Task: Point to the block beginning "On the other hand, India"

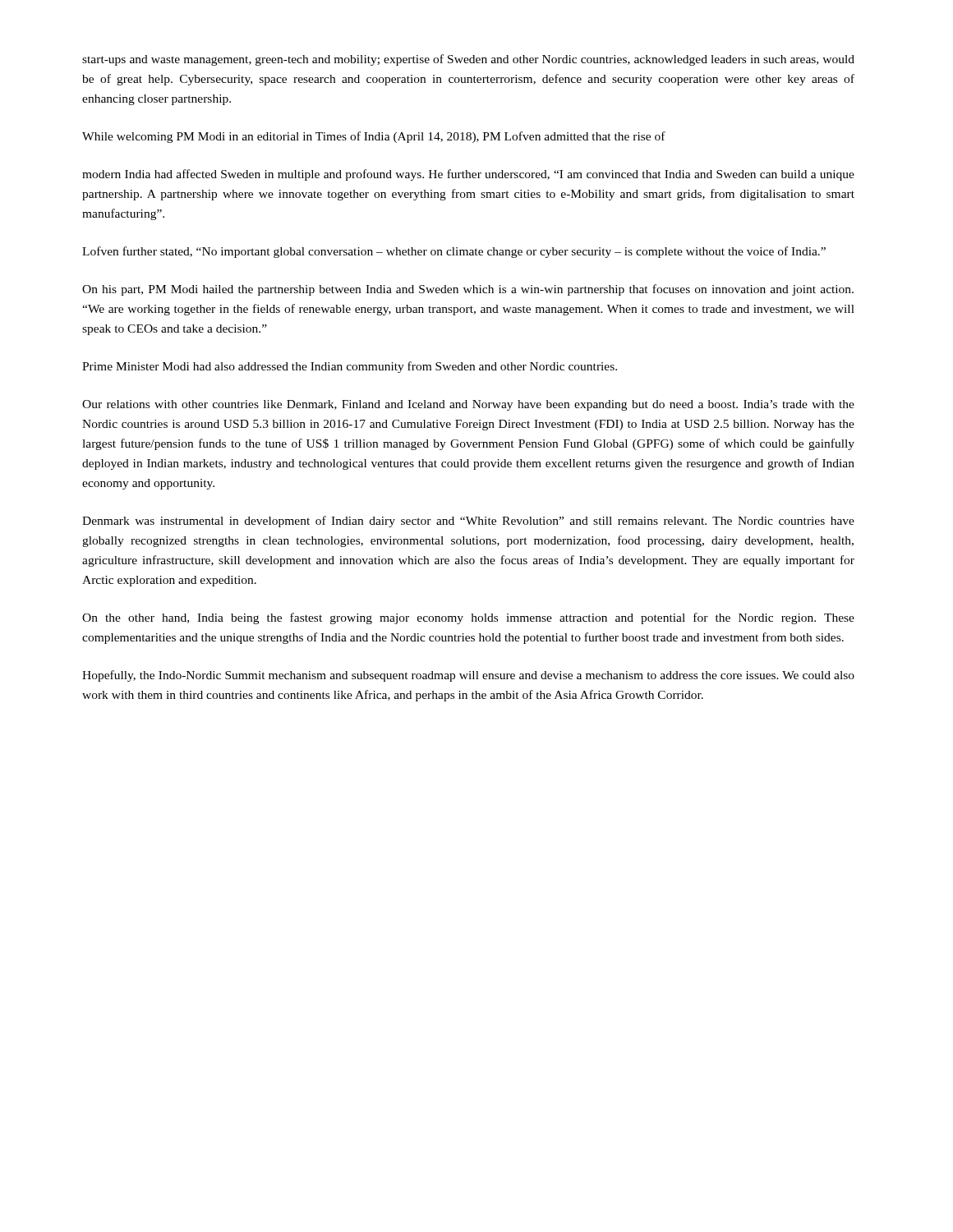Action: coord(468,627)
